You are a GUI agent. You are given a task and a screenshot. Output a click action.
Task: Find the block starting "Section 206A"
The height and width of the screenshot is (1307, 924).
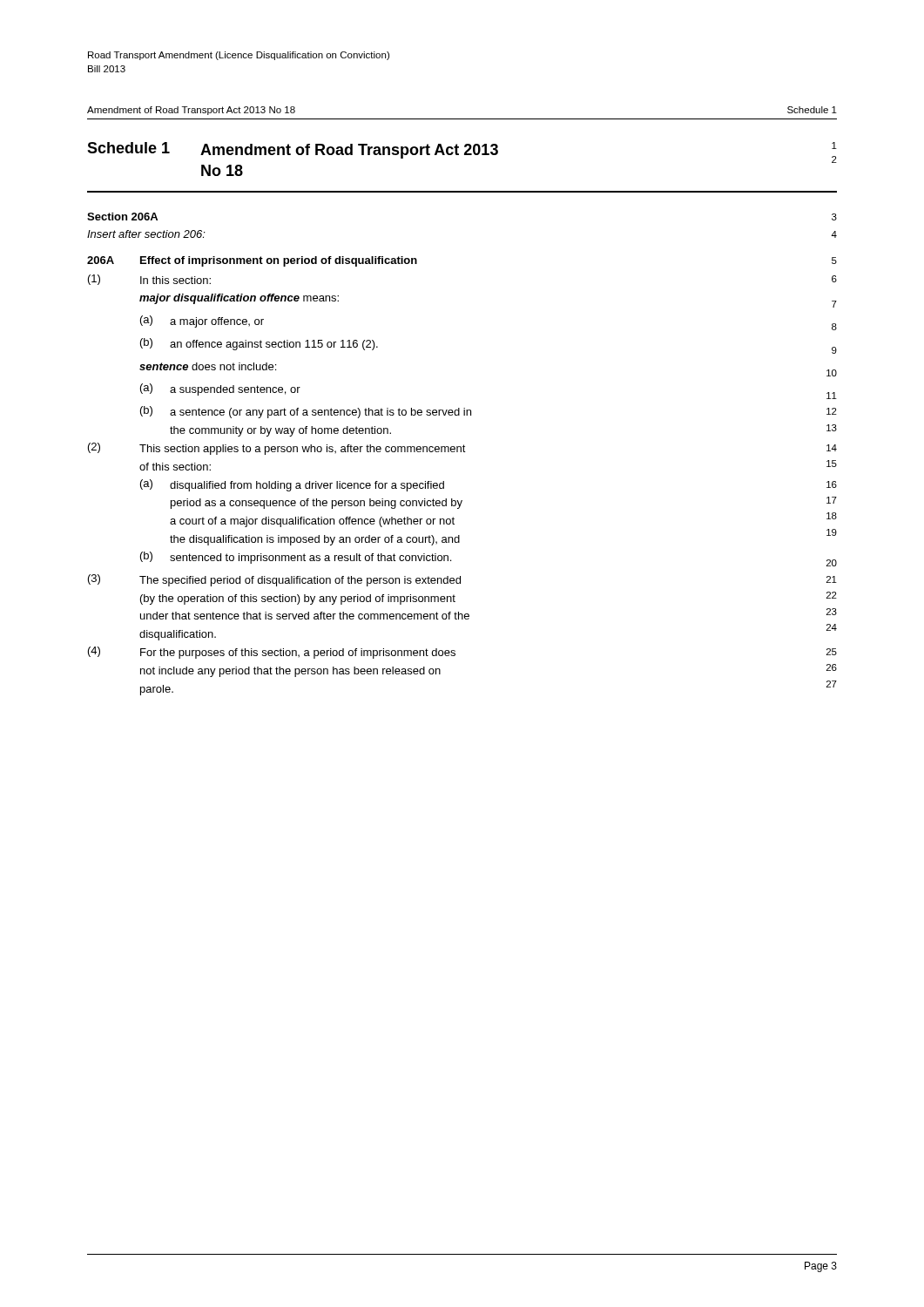click(123, 216)
